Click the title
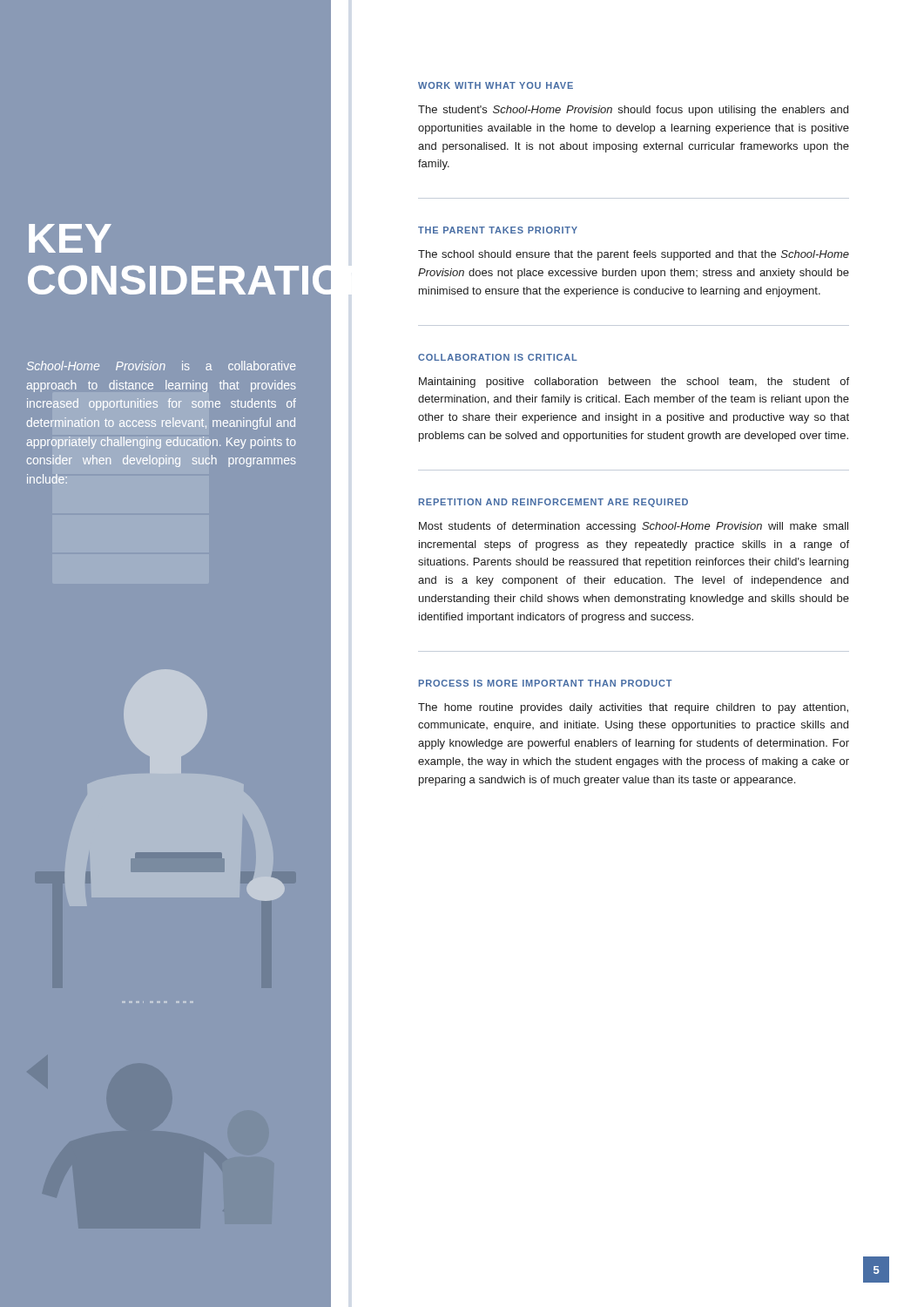 [x=161, y=260]
